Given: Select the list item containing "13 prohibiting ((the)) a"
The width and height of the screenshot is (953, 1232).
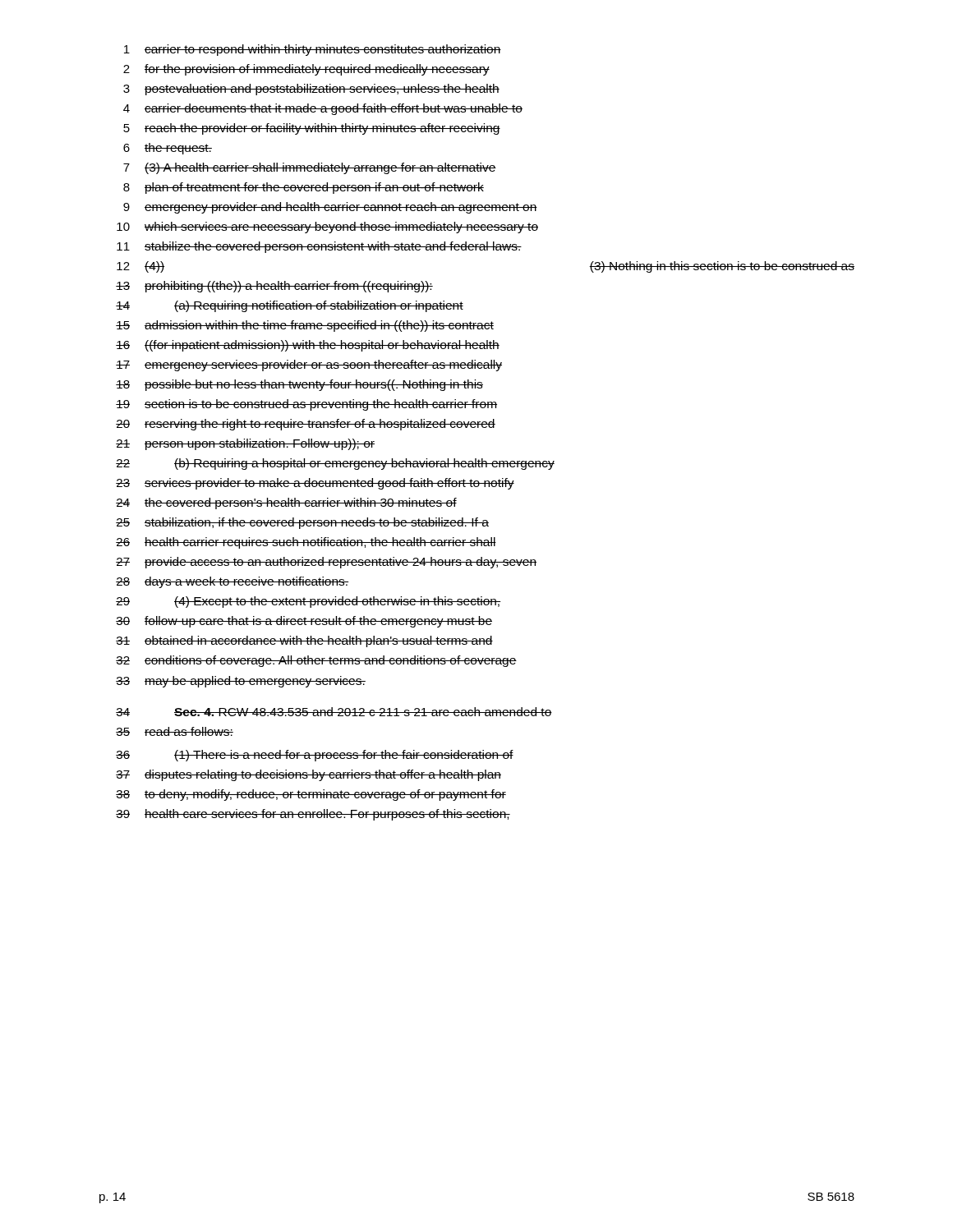Looking at the screenshot, I should click(x=274, y=287).
